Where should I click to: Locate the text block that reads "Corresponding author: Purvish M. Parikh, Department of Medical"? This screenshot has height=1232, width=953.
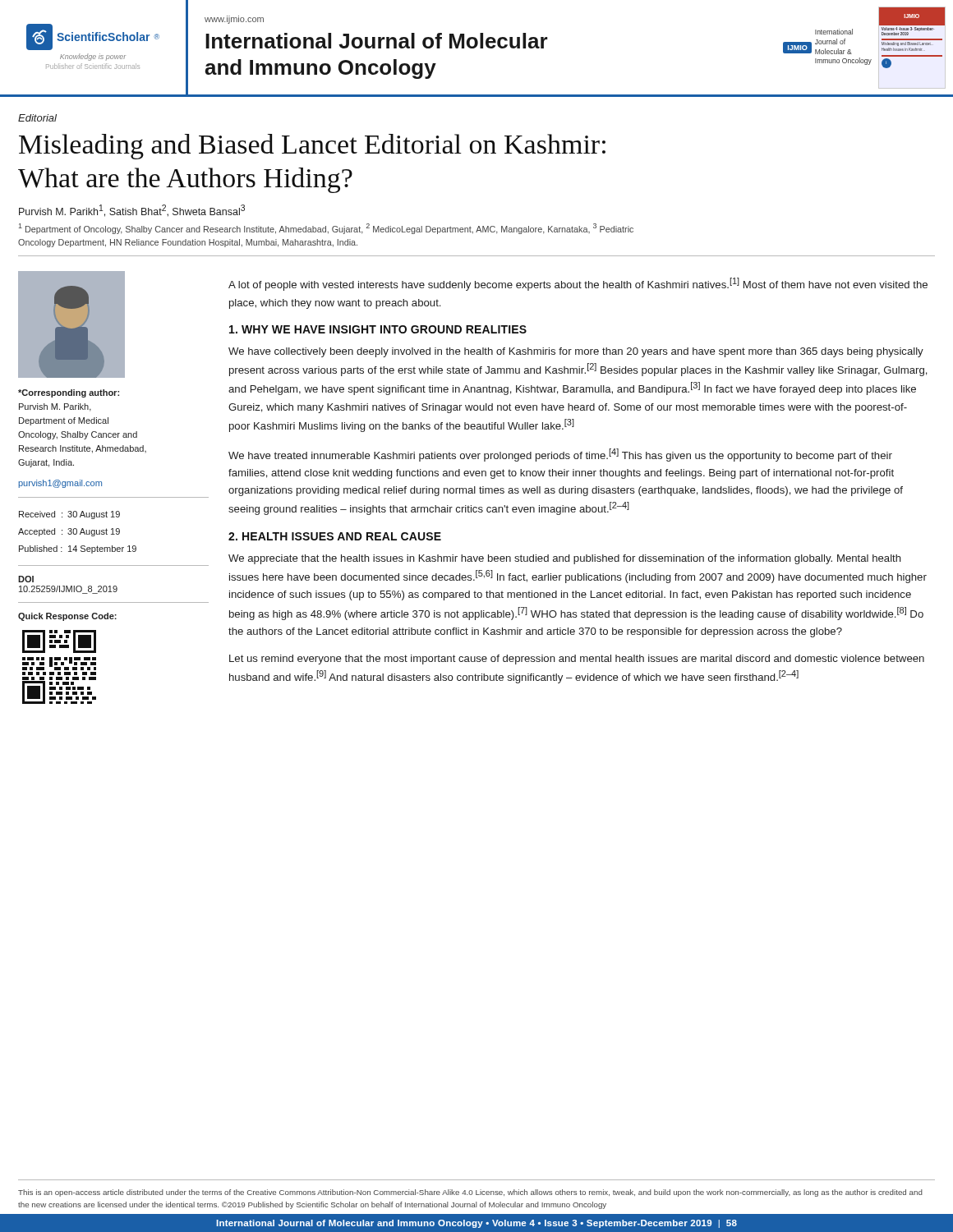(x=82, y=428)
